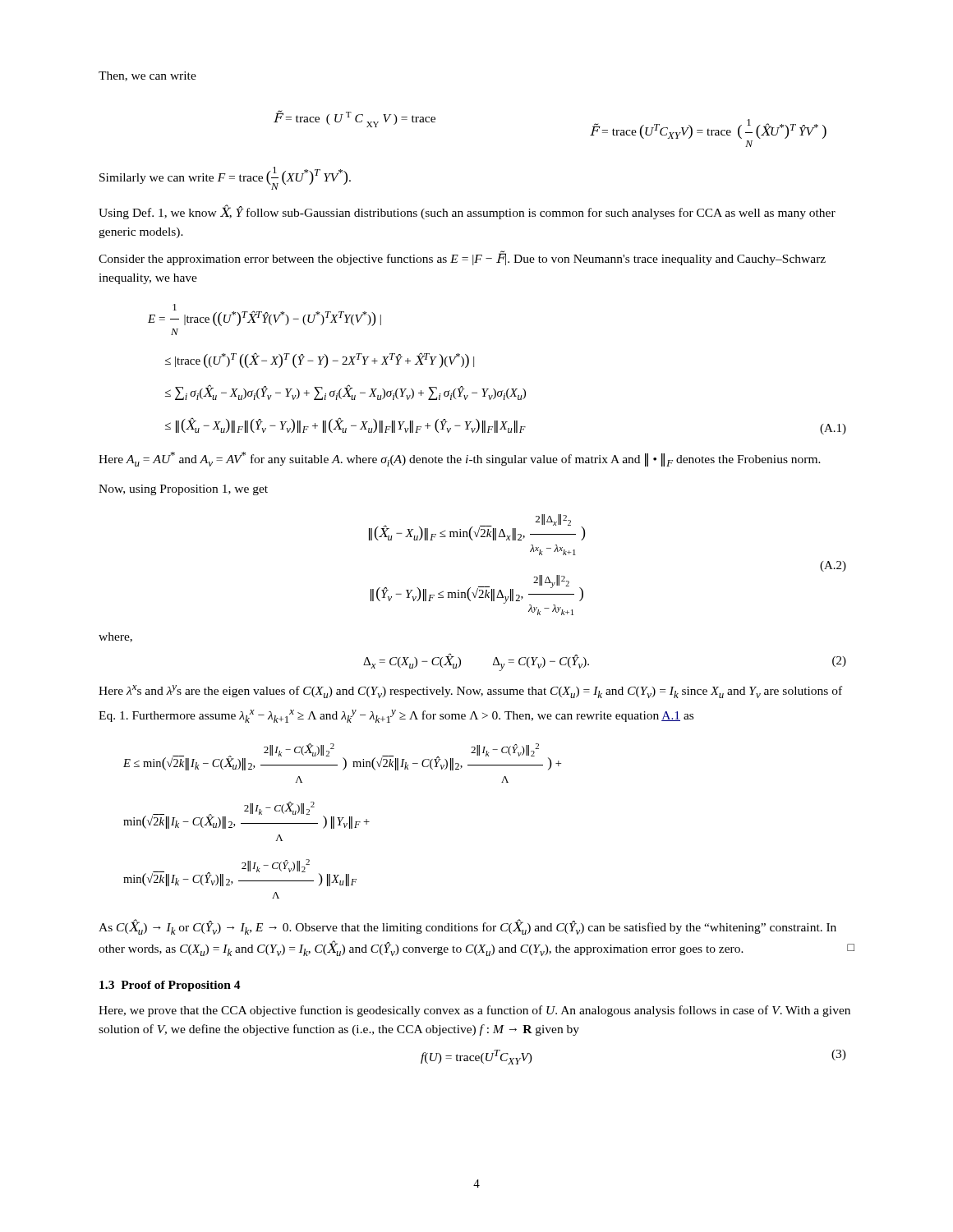This screenshot has width=953, height=1232.
Task: Navigate to the text starting "Then, we can write"
Action: tap(147, 75)
